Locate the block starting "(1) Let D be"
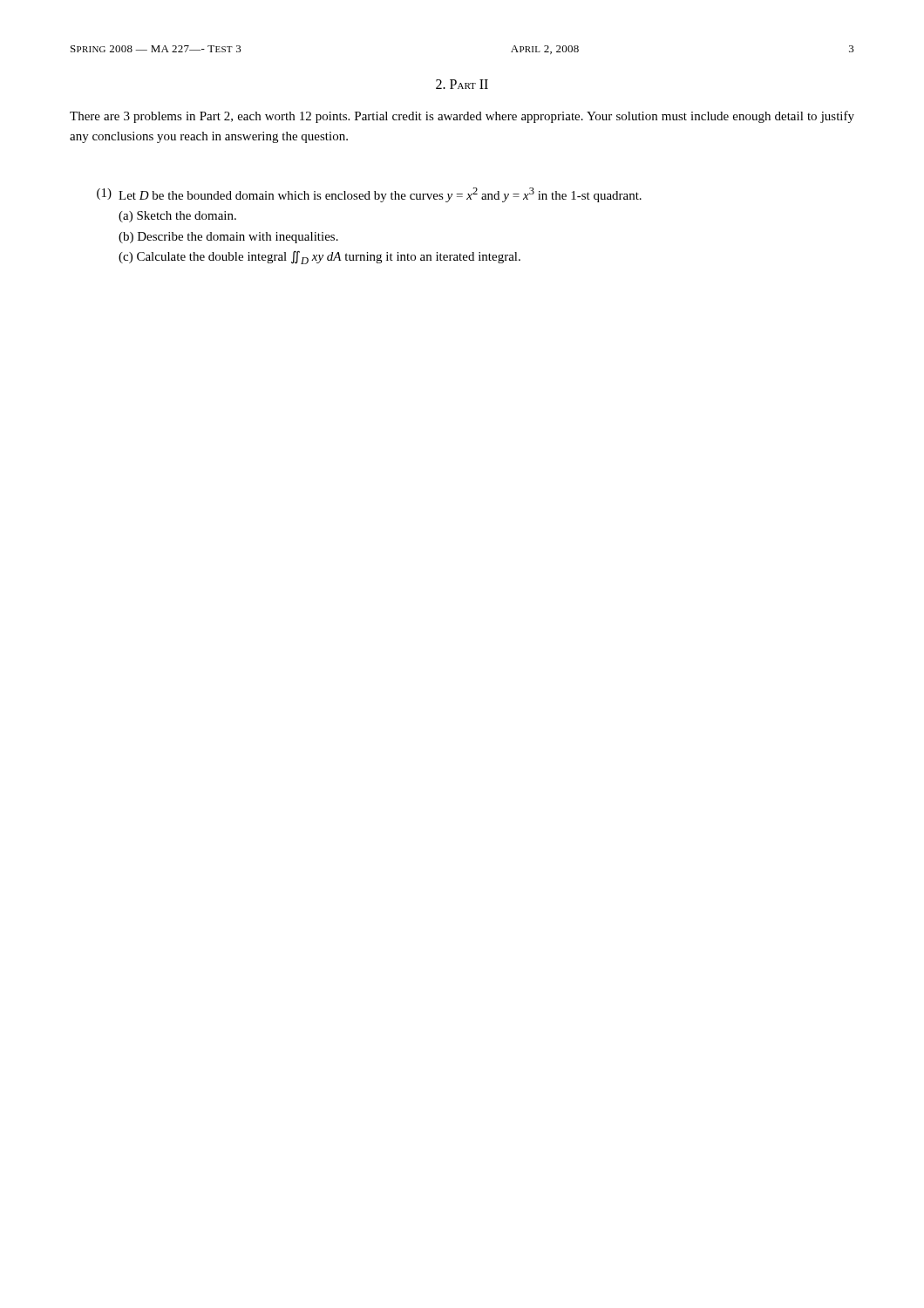 (x=369, y=195)
